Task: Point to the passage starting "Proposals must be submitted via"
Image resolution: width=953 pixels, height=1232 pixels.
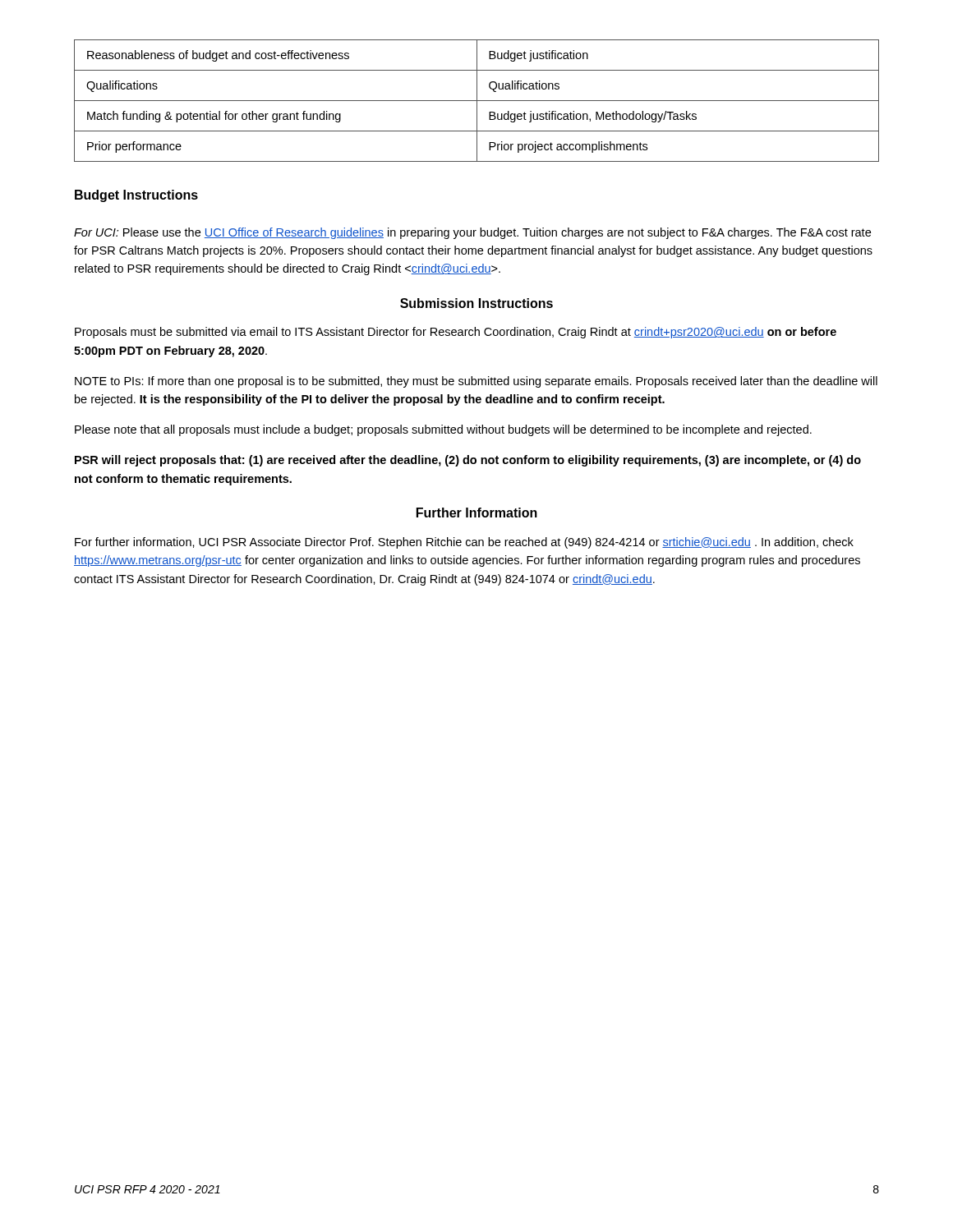Action: tap(476, 342)
